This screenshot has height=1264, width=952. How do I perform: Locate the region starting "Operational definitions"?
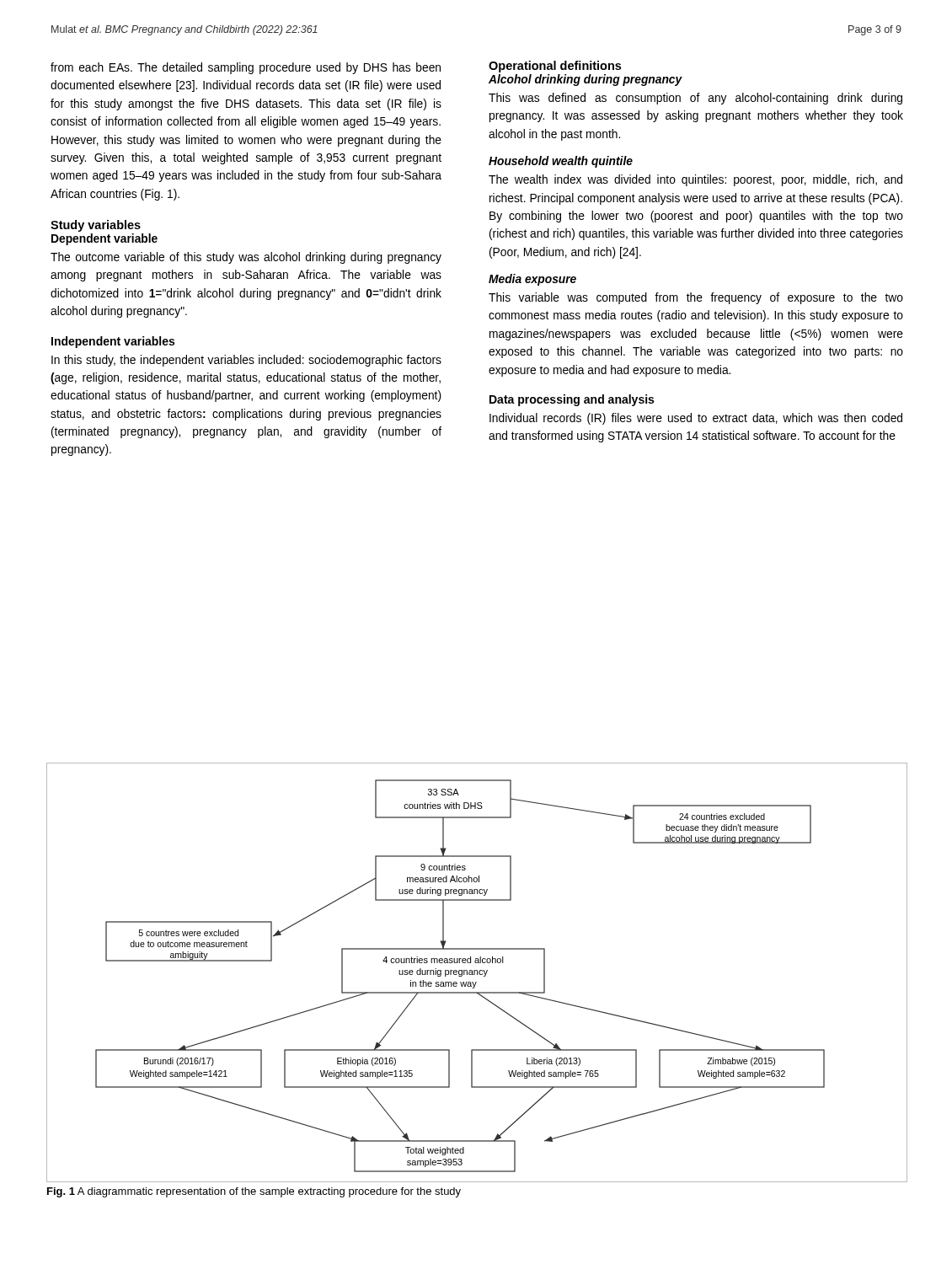click(x=555, y=66)
